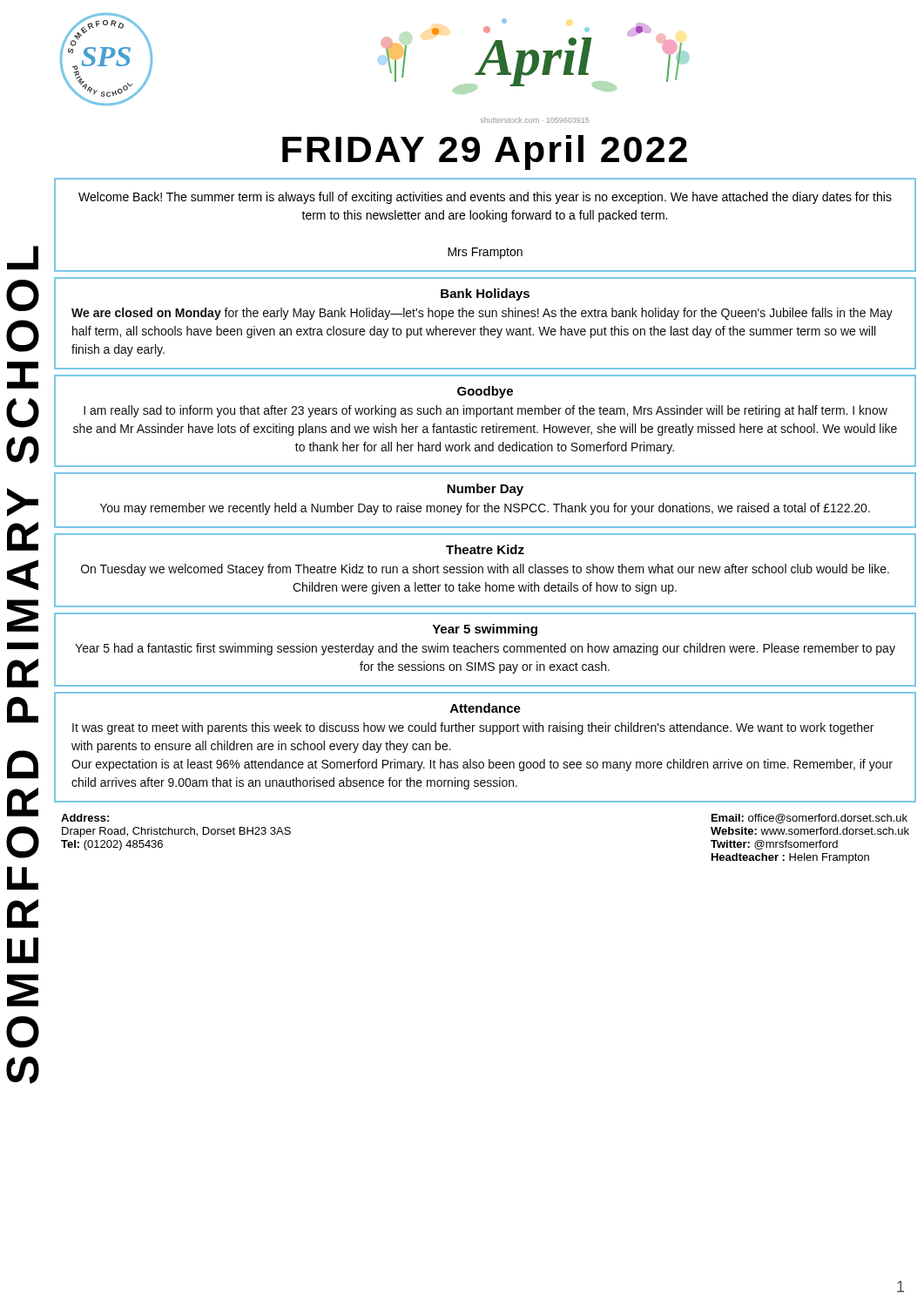Viewport: 924px width, 1307px height.
Task: Select the logo
Action: 106,59
